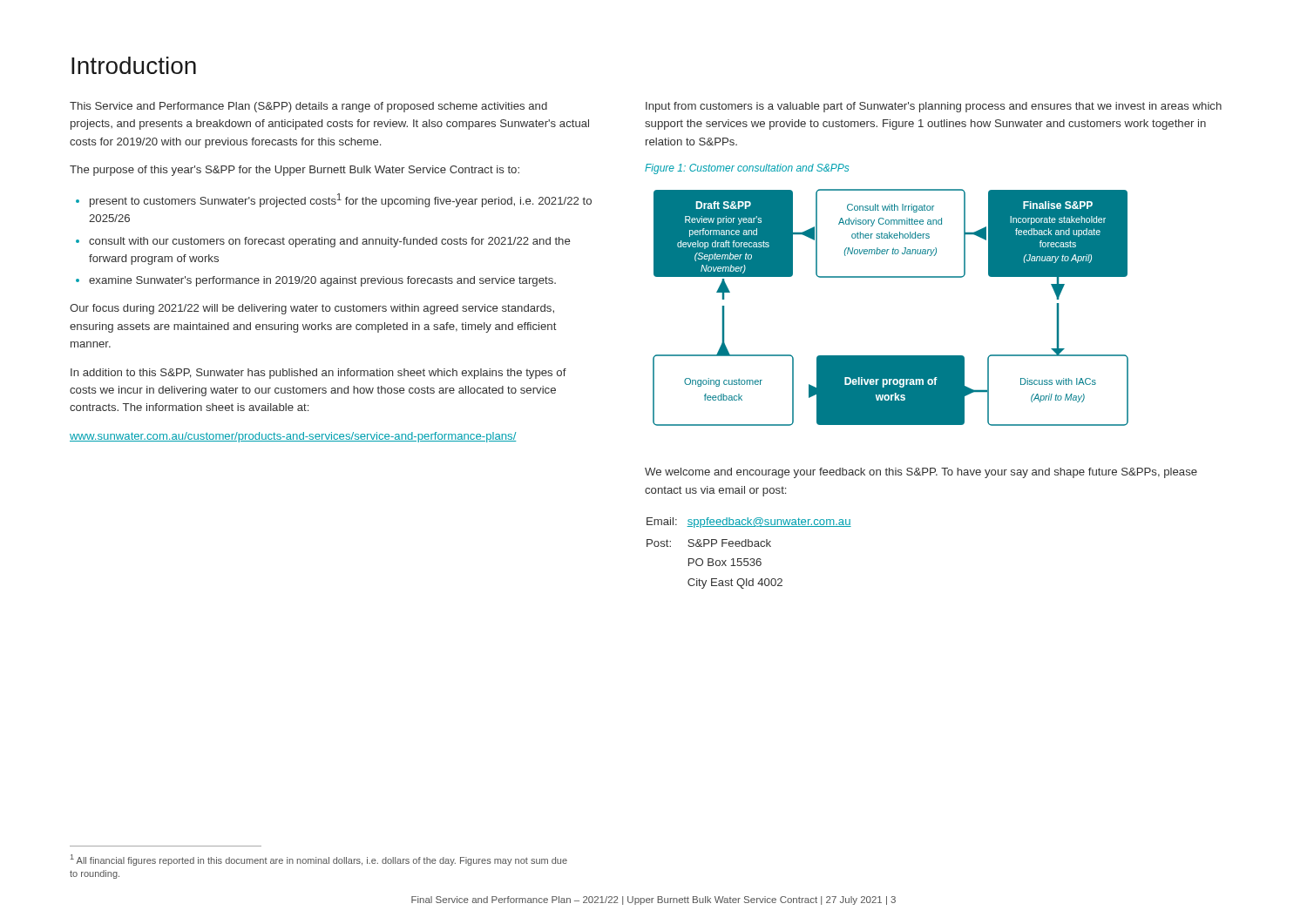This screenshot has width=1307, height=924.
Task: Select the text block starting "Our focus during 2021/22 will be"
Action: [x=331, y=326]
